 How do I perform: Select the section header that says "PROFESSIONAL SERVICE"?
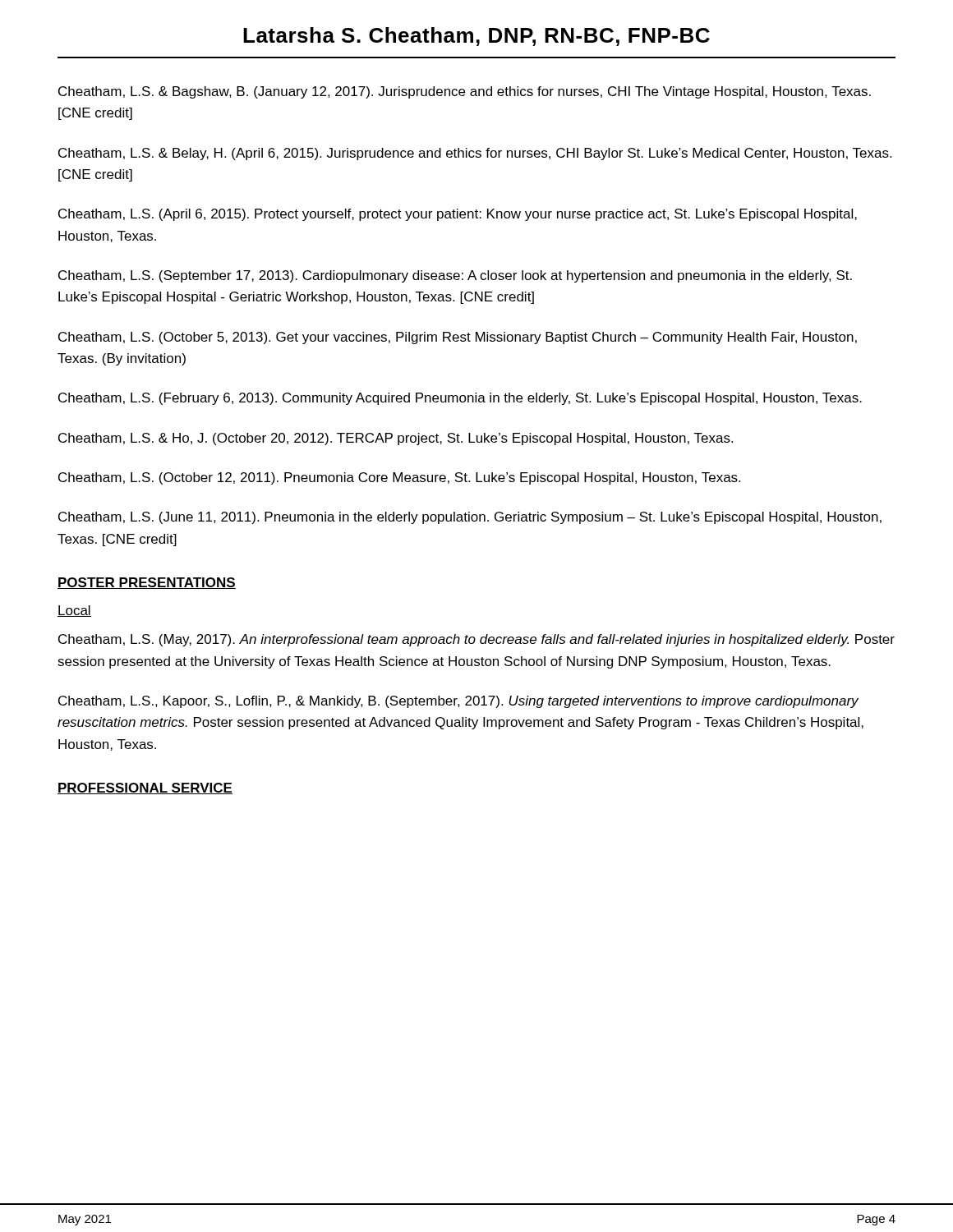coord(145,788)
